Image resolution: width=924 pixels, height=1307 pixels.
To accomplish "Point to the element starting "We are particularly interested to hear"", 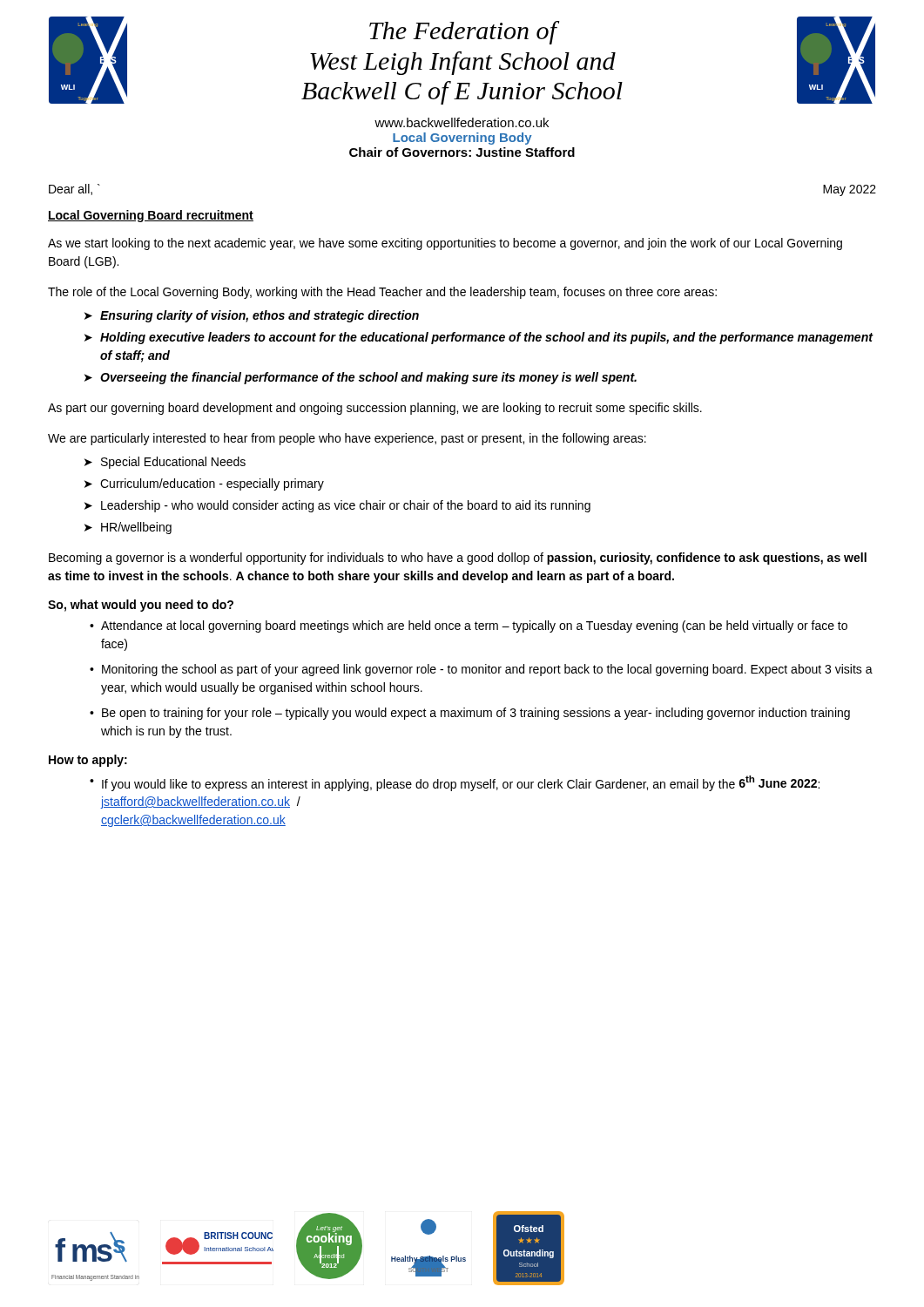I will (347, 438).
